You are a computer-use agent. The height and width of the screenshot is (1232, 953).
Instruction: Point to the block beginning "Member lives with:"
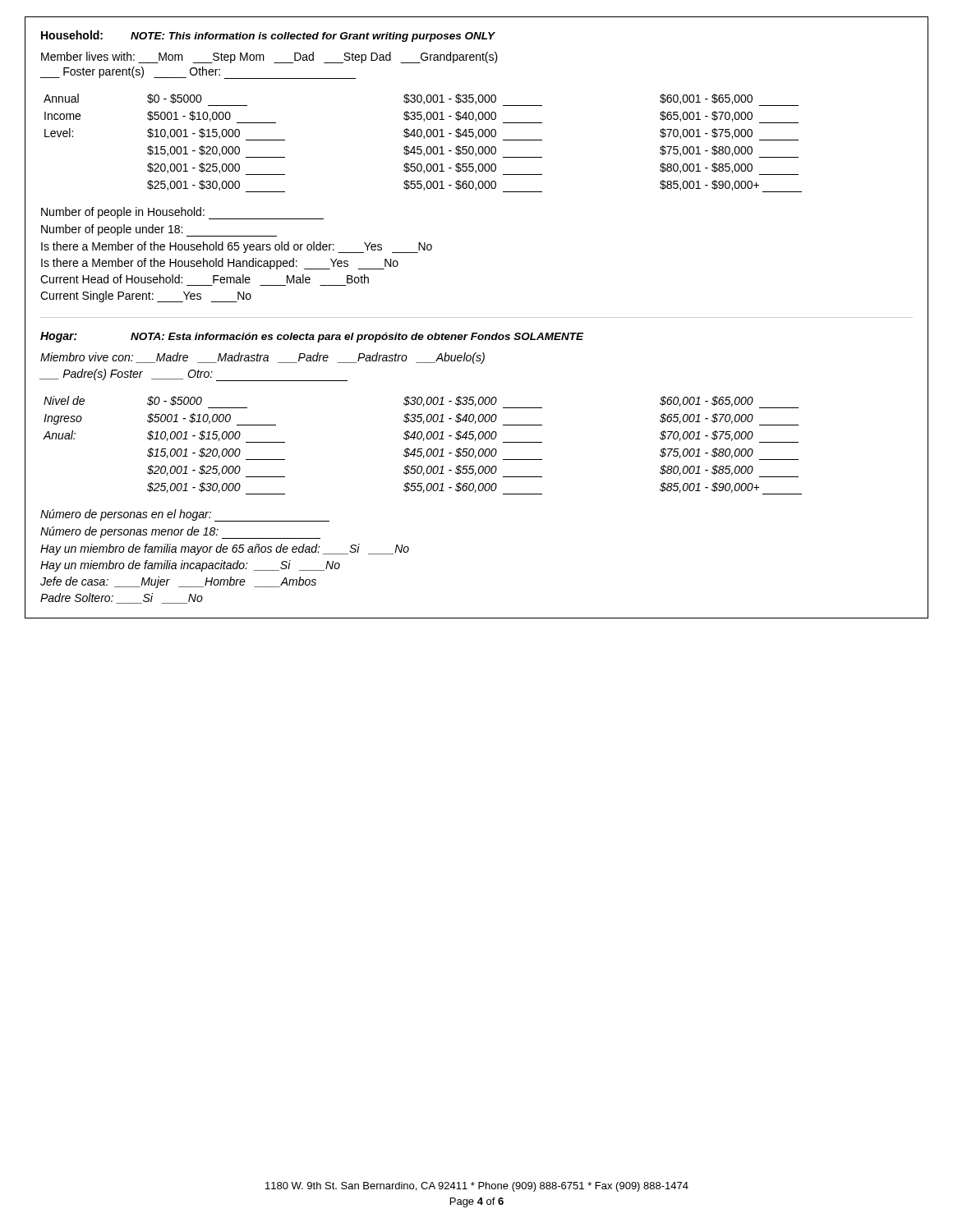(269, 57)
